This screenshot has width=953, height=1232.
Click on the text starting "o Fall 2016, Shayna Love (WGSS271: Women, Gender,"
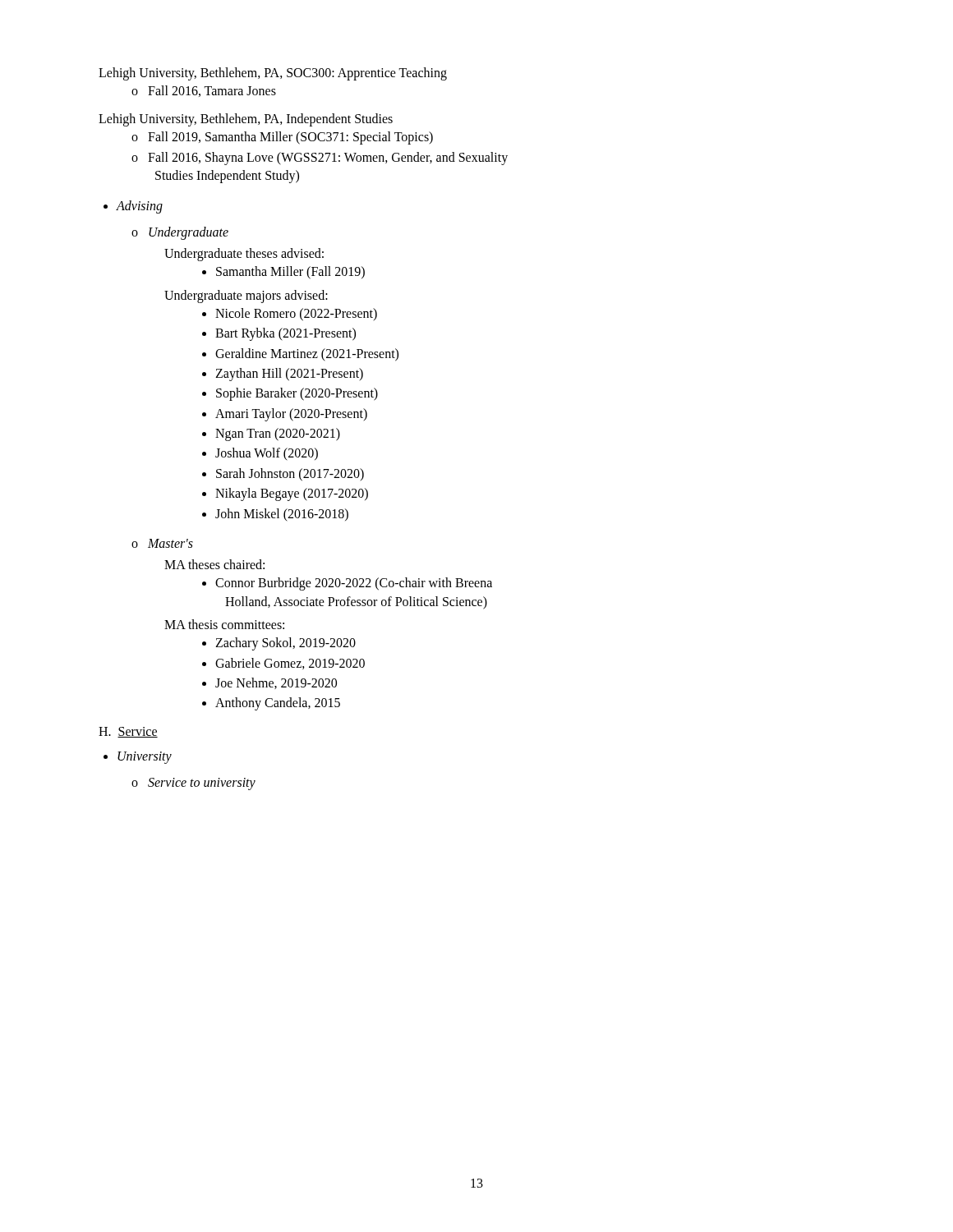pyautogui.click(x=493, y=167)
